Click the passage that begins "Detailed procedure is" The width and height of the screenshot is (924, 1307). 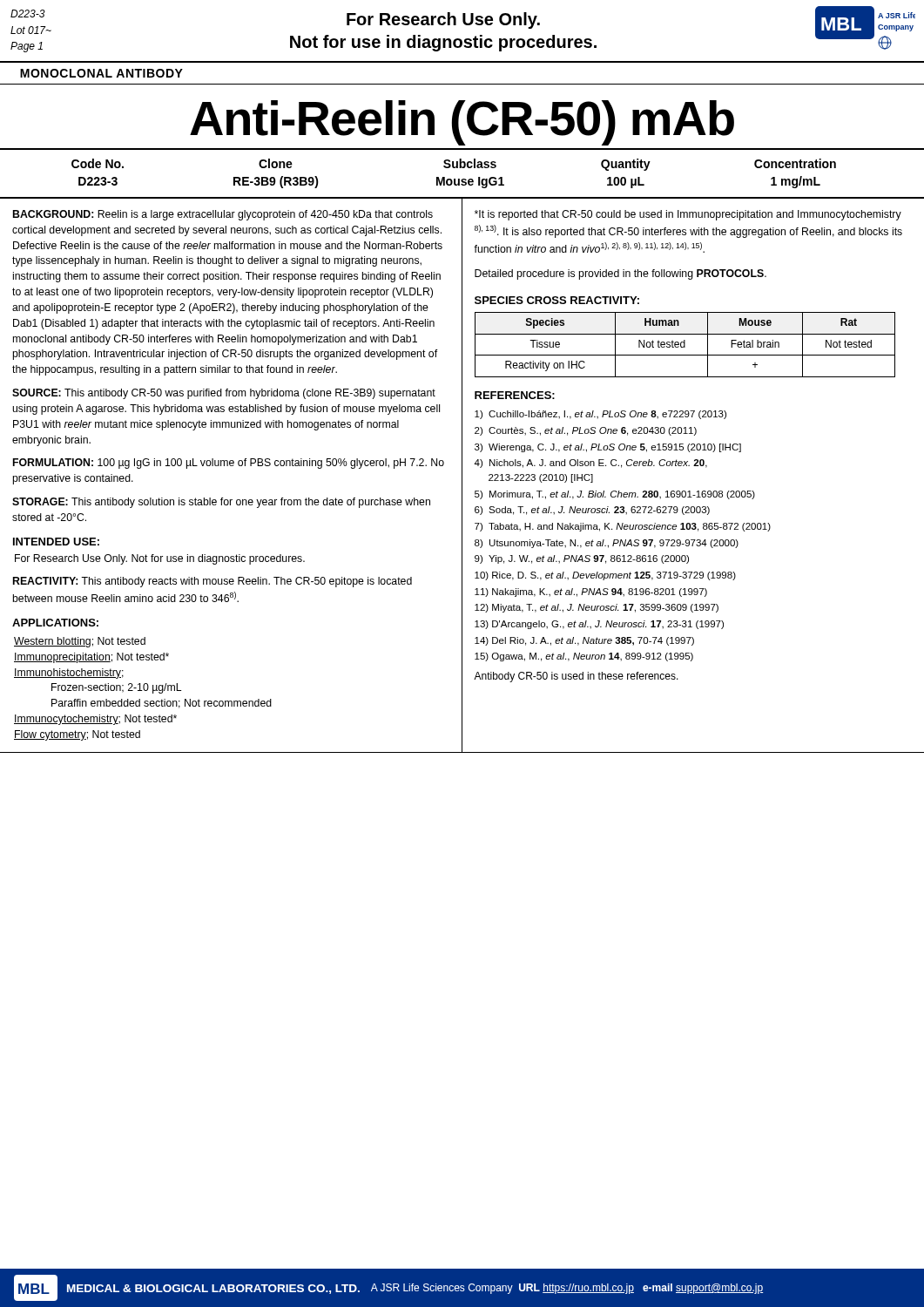click(621, 273)
